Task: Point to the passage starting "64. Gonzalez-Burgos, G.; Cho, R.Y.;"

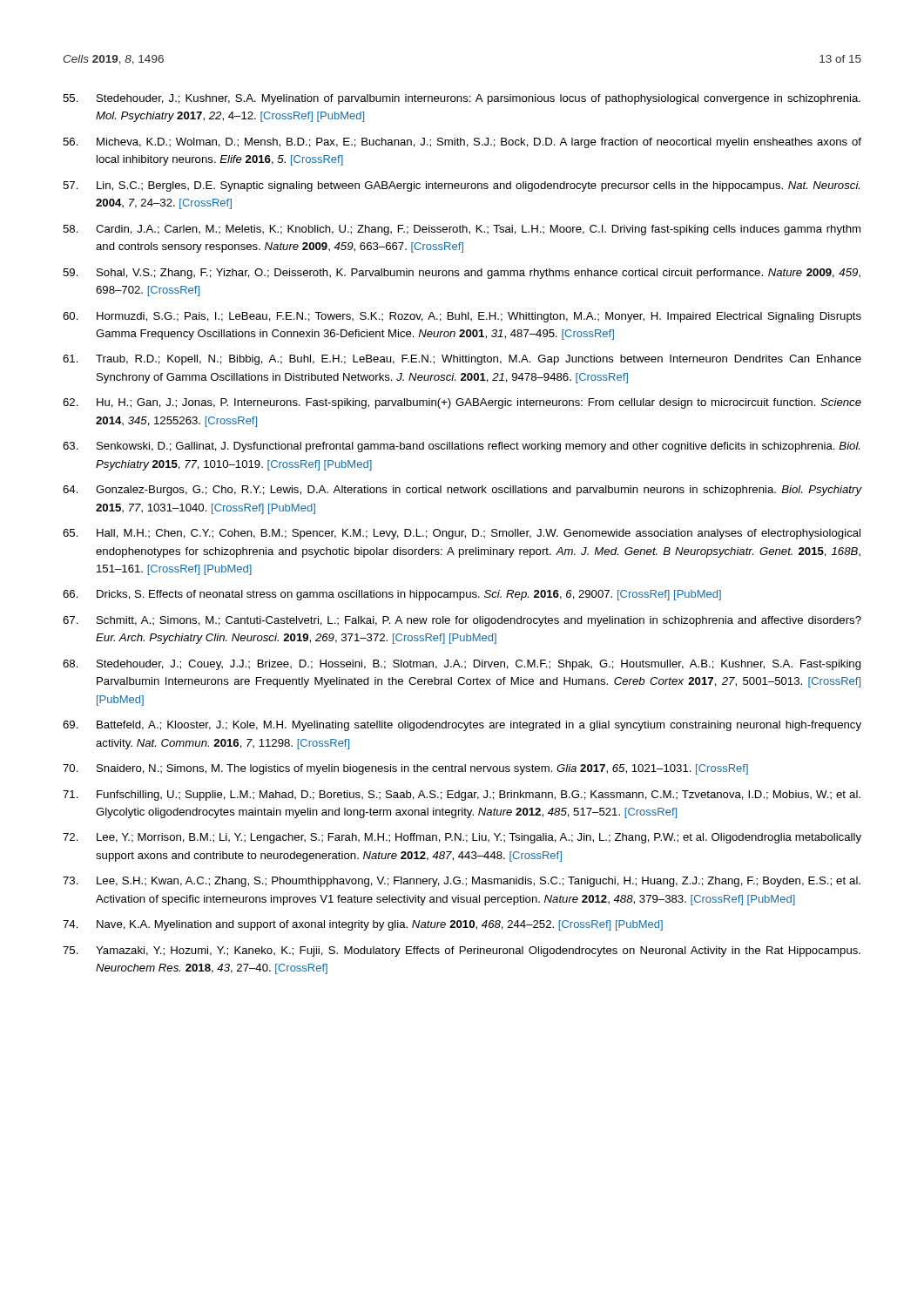Action: pyautogui.click(x=462, y=499)
